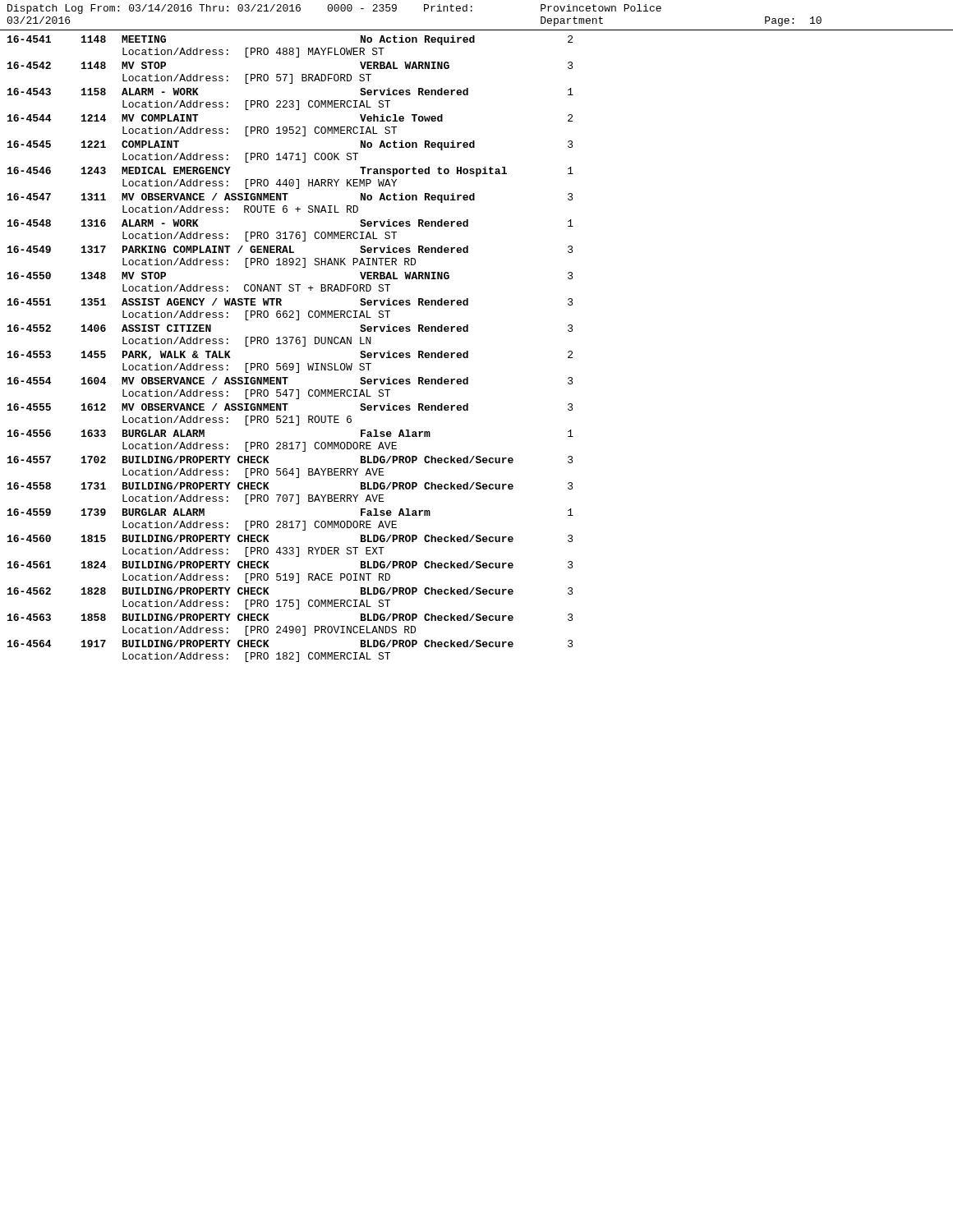Locate the table with the text "16-4541 1148 MEETING No Action"
Screen dimensions: 1232x953
(x=476, y=348)
